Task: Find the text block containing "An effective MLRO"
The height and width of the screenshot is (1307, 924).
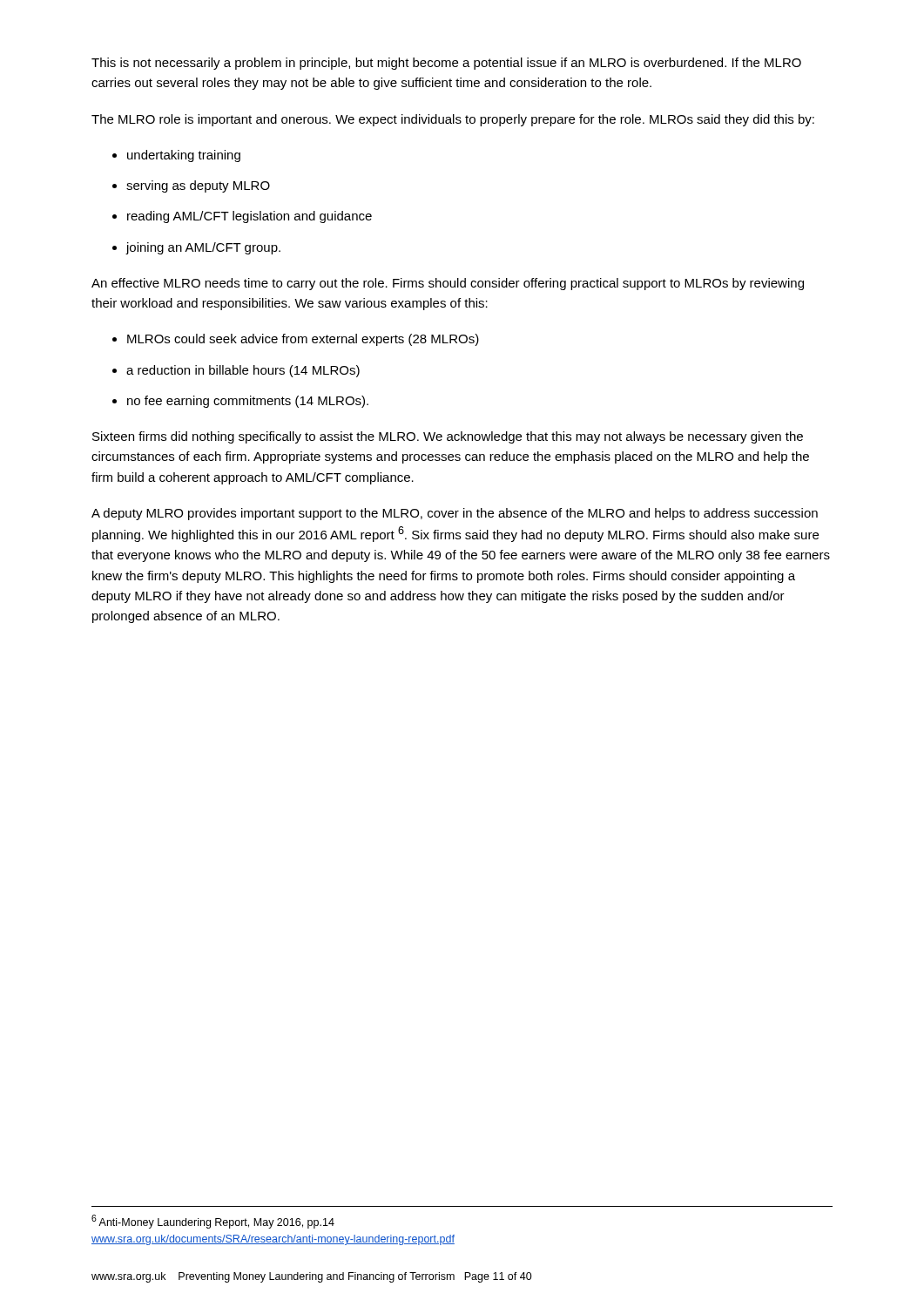Action: [x=448, y=293]
